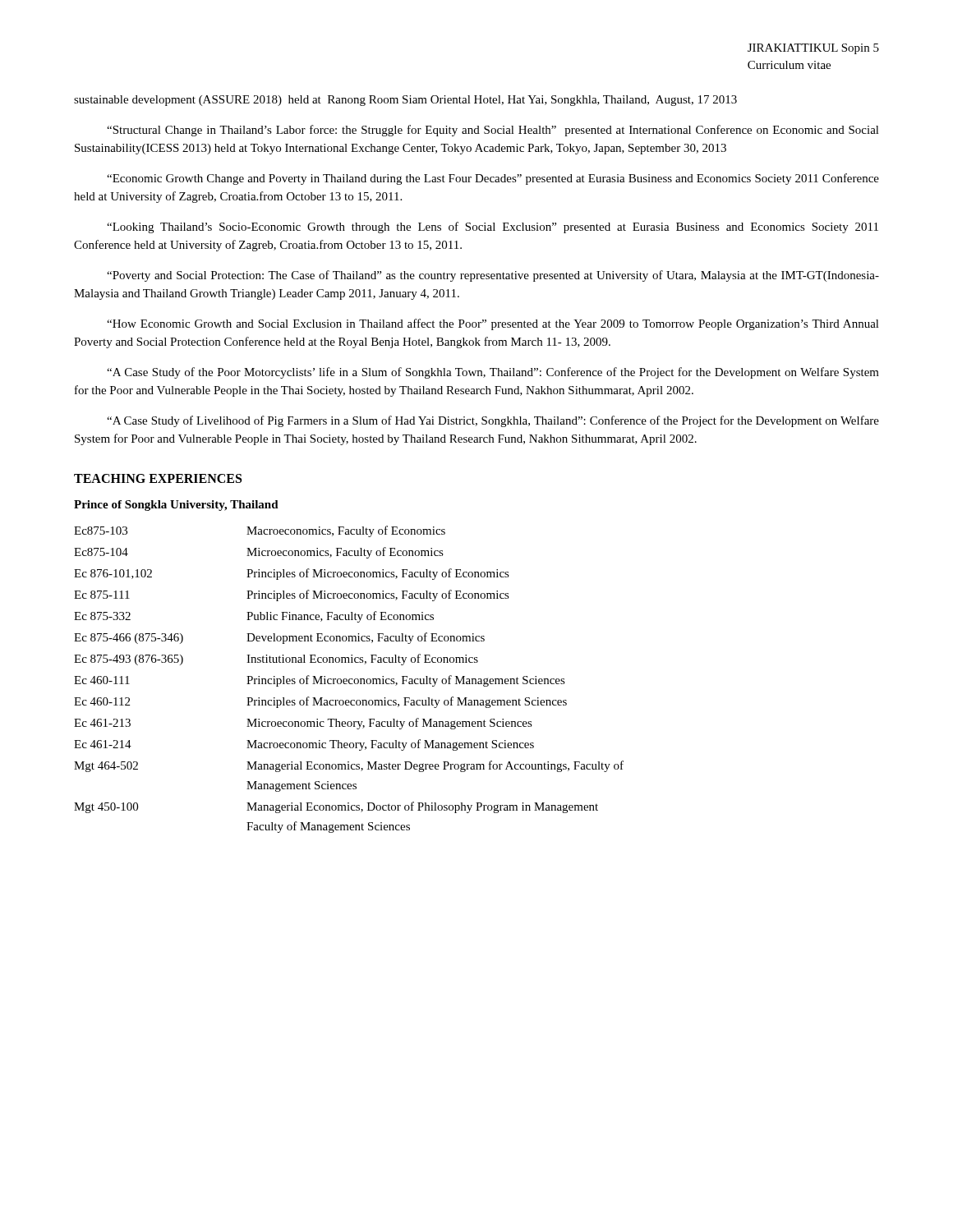Image resolution: width=953 pixels, height=1232 pixels.
Task: Click on the text block containing "“Poverty and Social Protection: The Case"
Action: point(476,284)
